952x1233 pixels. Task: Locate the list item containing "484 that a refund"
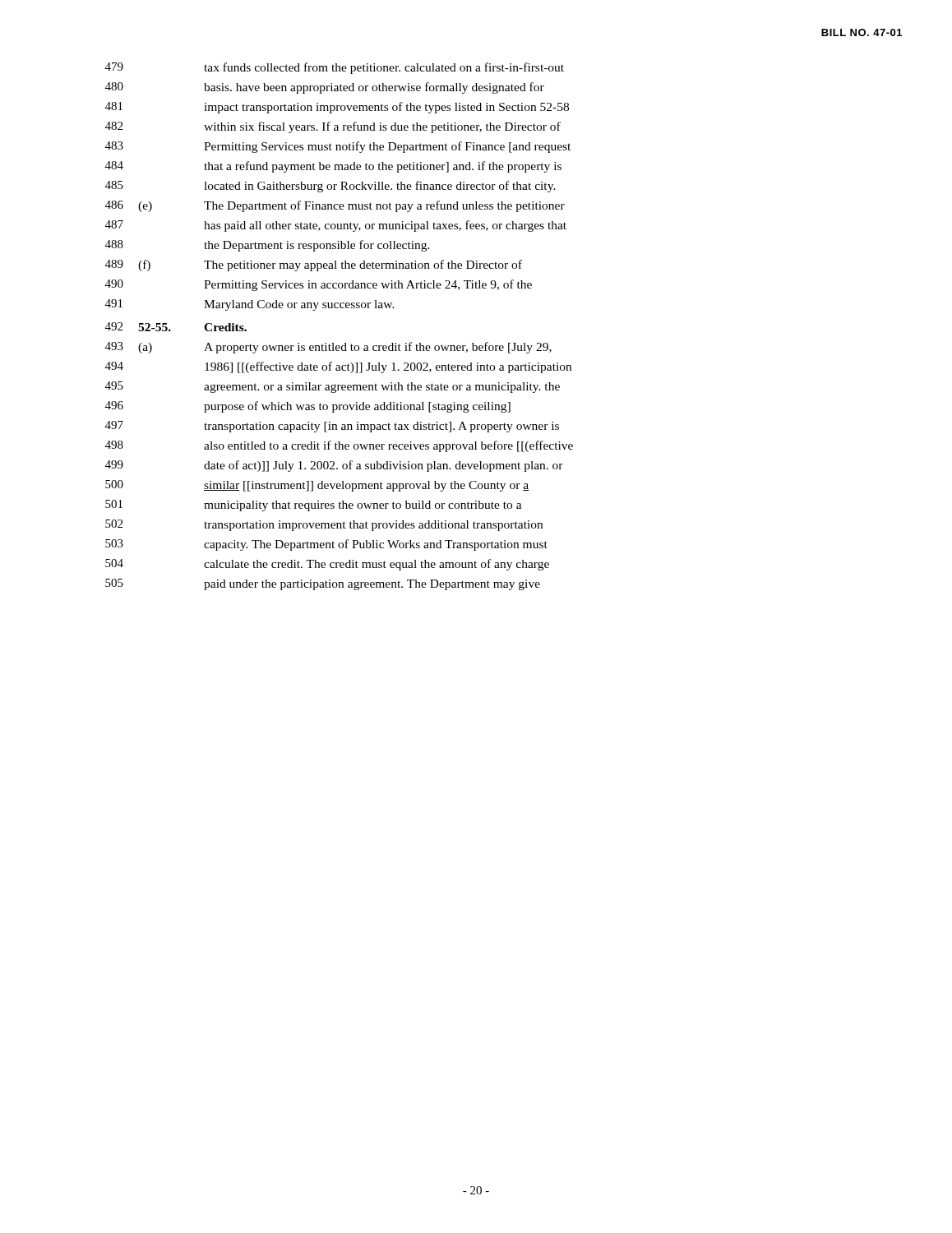point(480,166)
